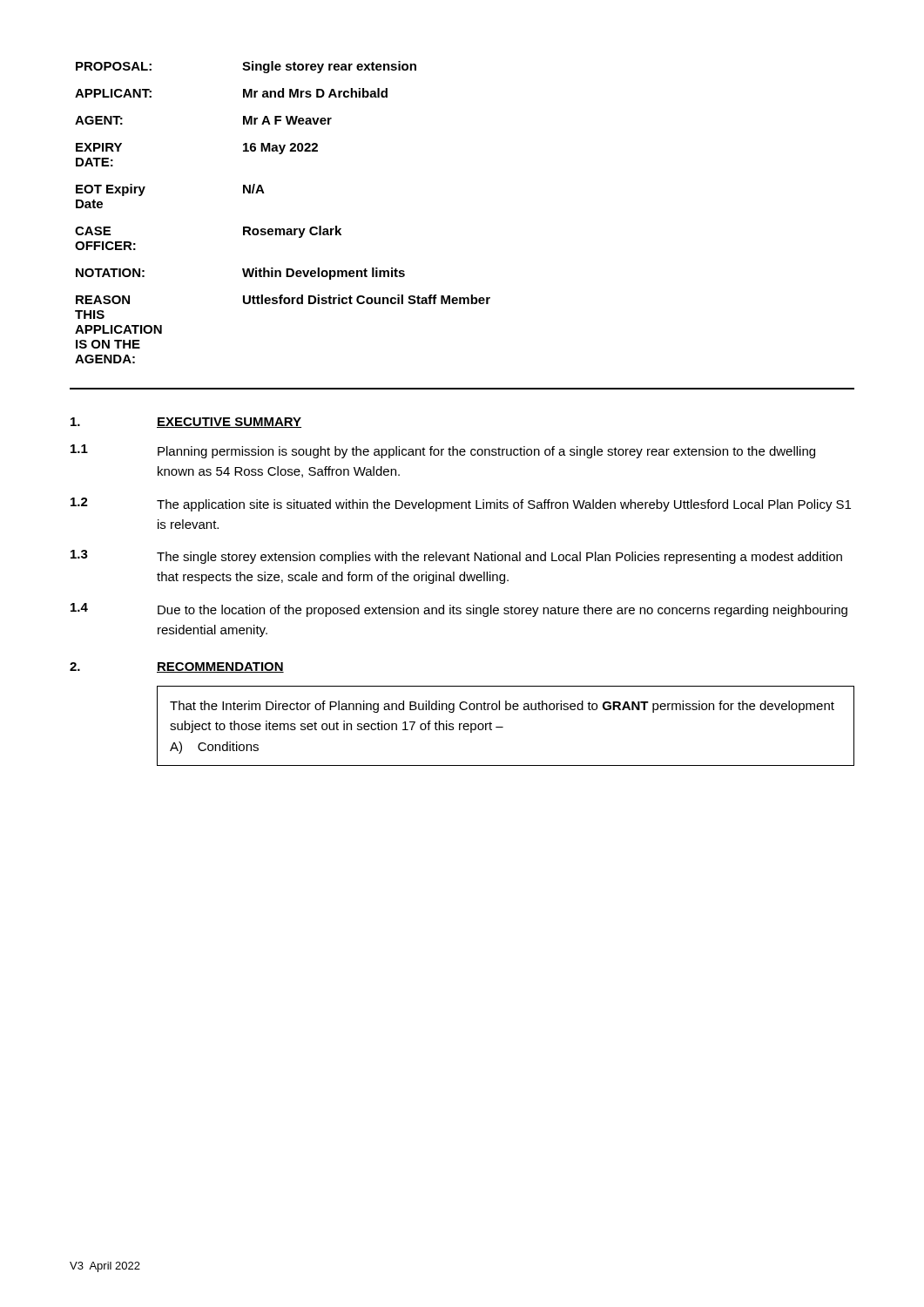Click on the region starting "3 The single storey extension complies with"
Screen dimensions: 1307x924
tap(462, 567)
